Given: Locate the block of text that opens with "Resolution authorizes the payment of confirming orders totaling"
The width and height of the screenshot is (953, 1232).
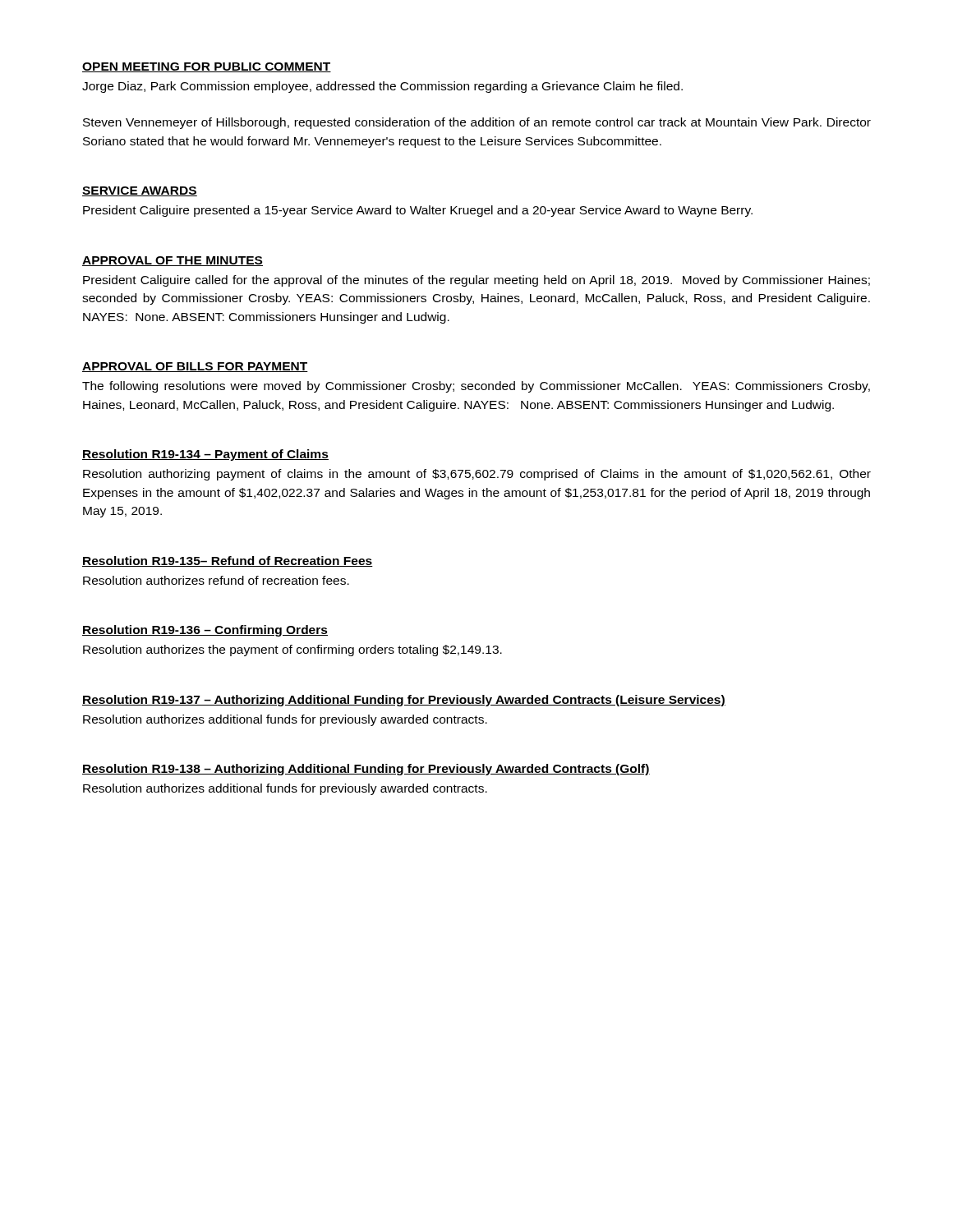Looking at the screenshot, I should (292, 649).
